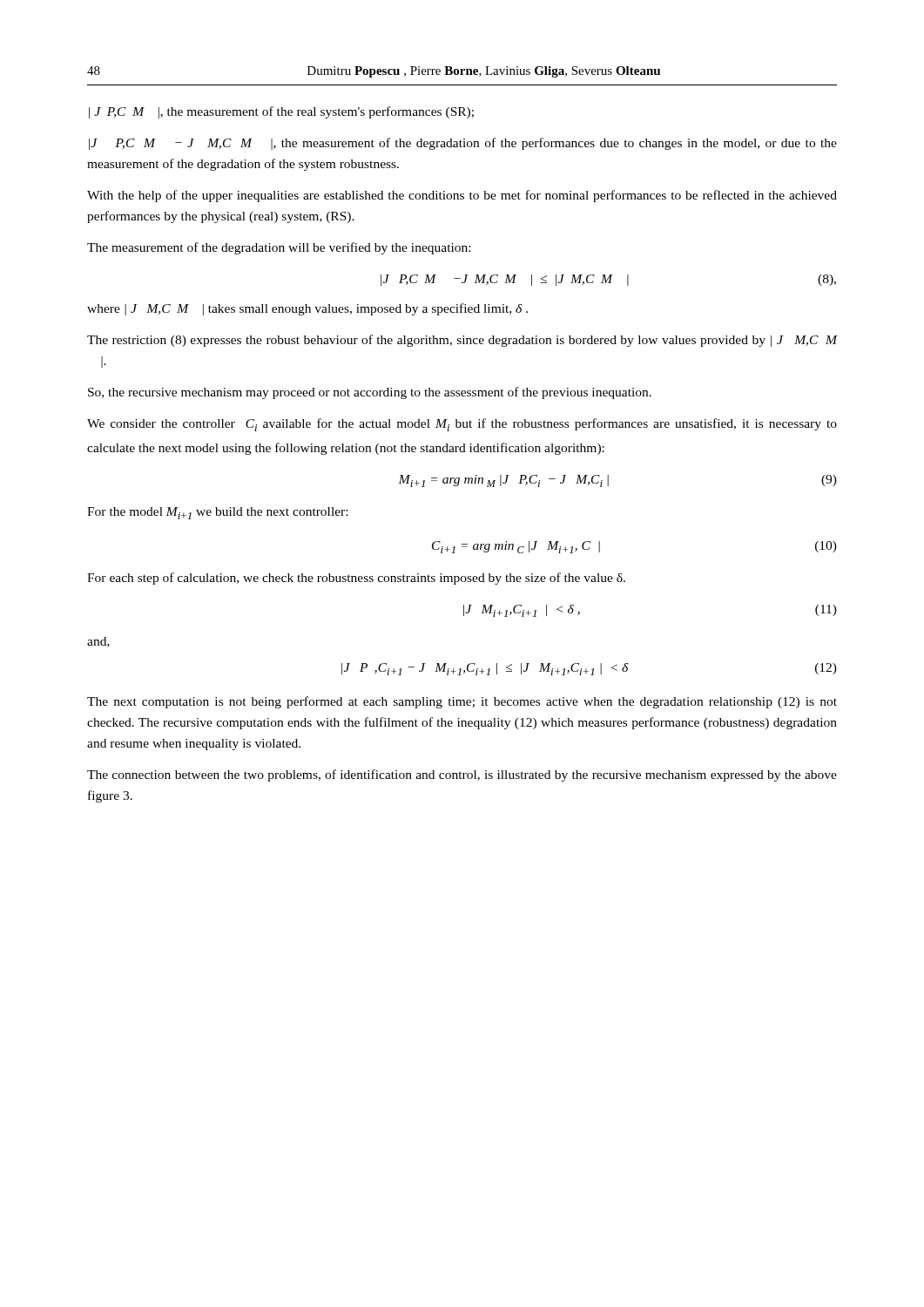Where is the passage that starts "The restriction (8) expresses the robust behaviour"?
This screenshot has height=1307, width=924.
462,350
